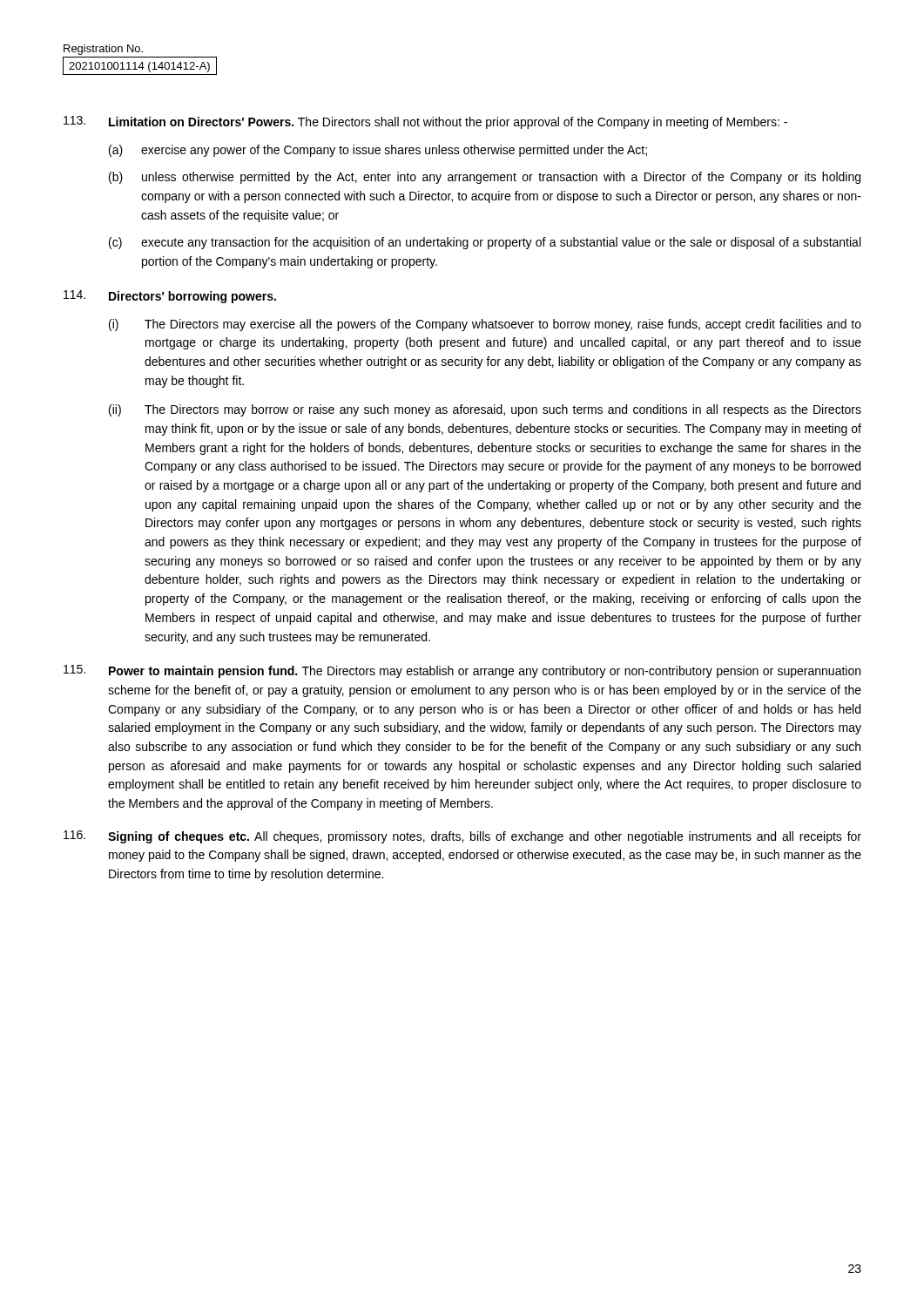Where is the passage that starts "(a) exercise any power of the"?
Screen dimensions: 1307x924
tap(485, 150)
